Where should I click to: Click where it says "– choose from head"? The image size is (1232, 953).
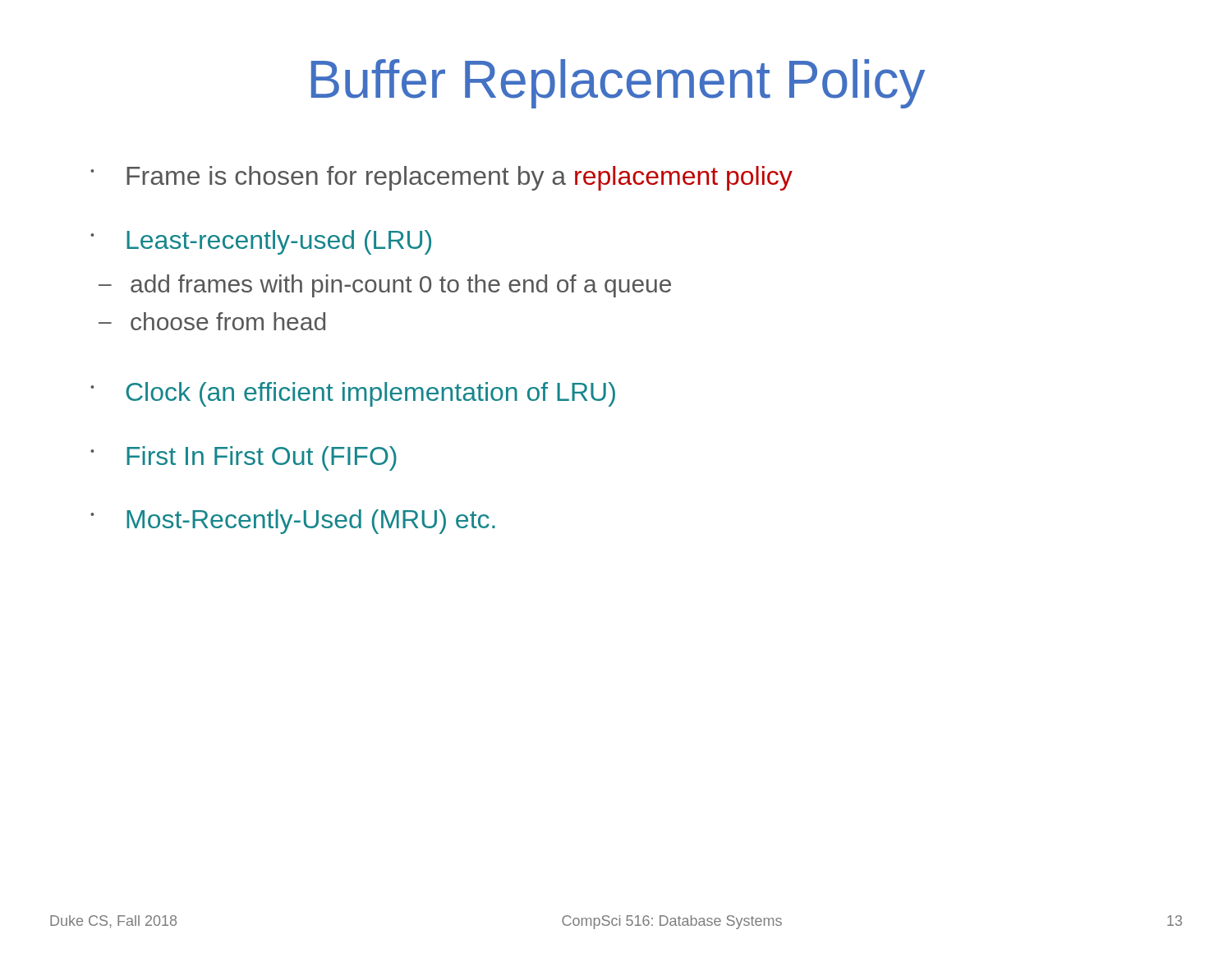coord(213,322)
